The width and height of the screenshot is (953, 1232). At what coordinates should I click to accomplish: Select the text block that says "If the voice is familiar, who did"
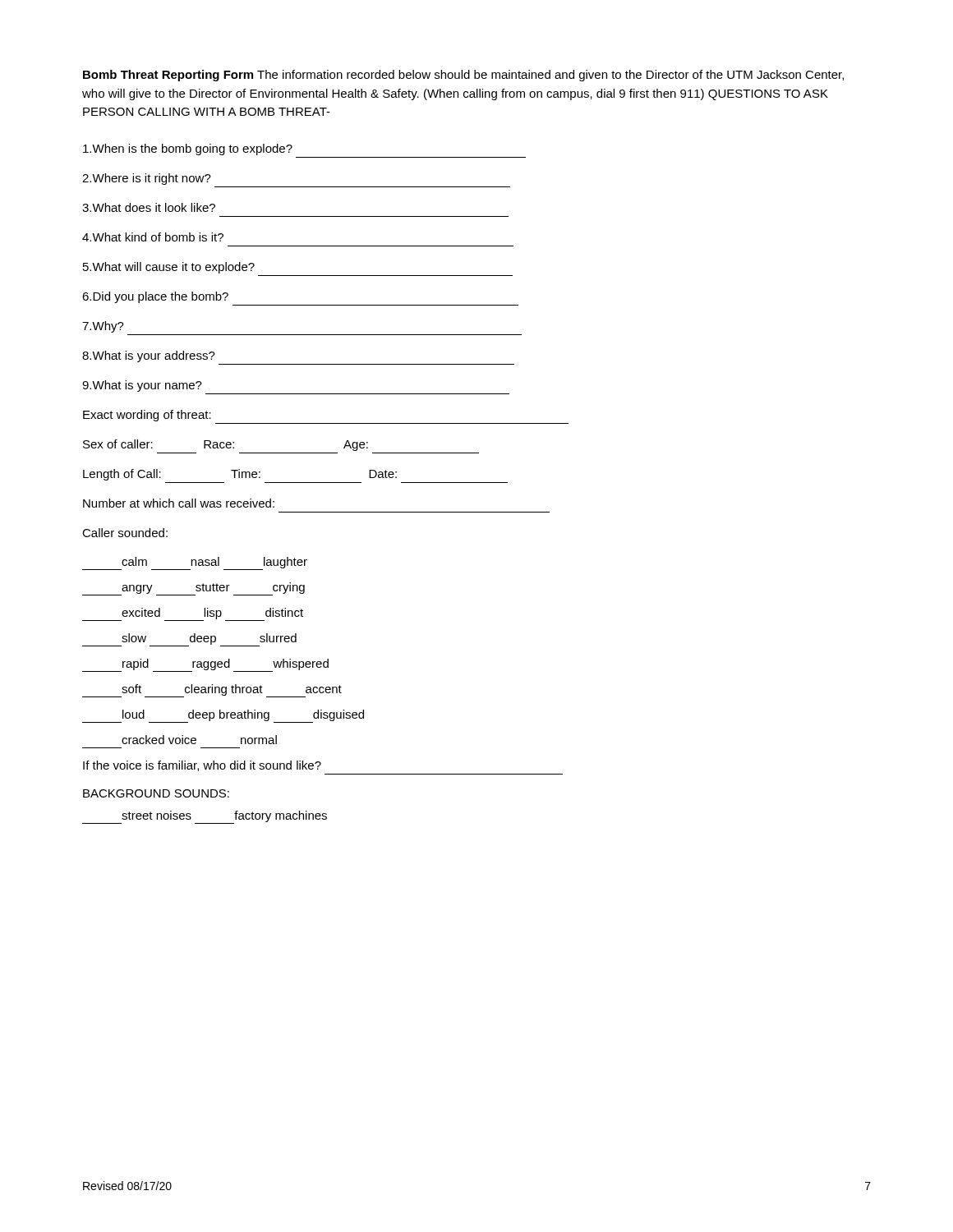pos(323,765)
